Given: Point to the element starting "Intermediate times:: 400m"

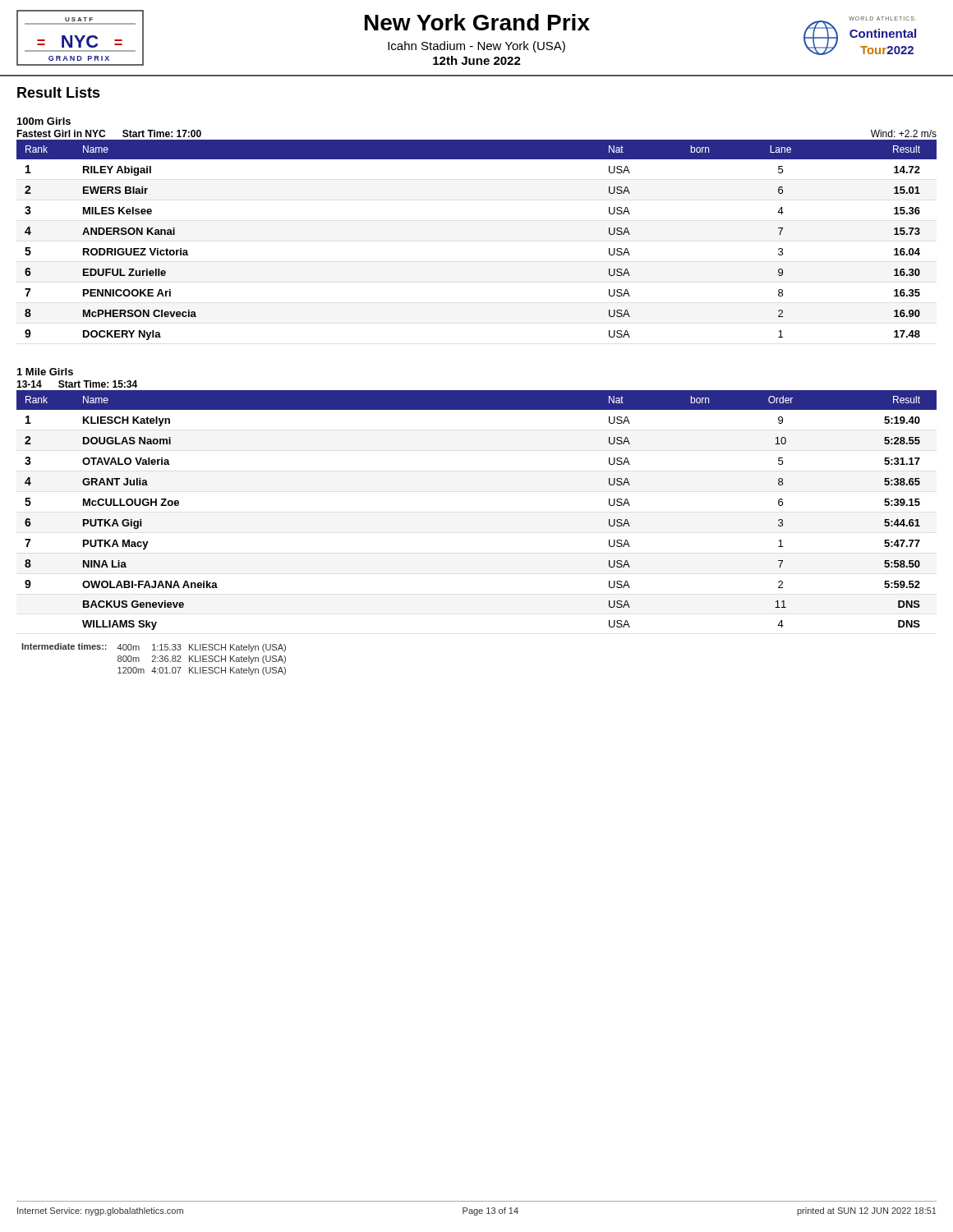Looking at the screenshot, I should click(162, 659).
